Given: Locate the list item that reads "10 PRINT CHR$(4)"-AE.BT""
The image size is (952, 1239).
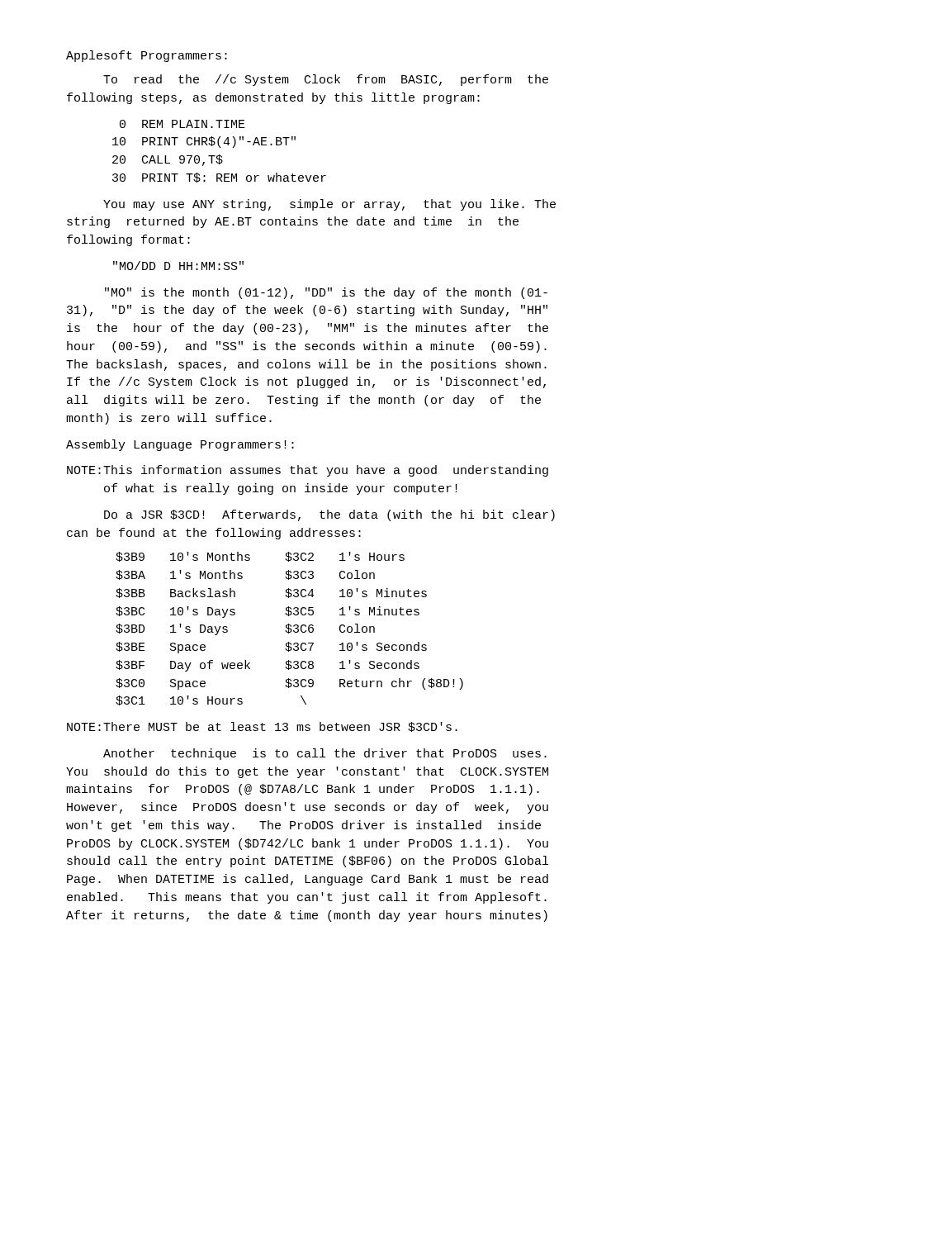Looking at the screenshot, I should (204, 143).
